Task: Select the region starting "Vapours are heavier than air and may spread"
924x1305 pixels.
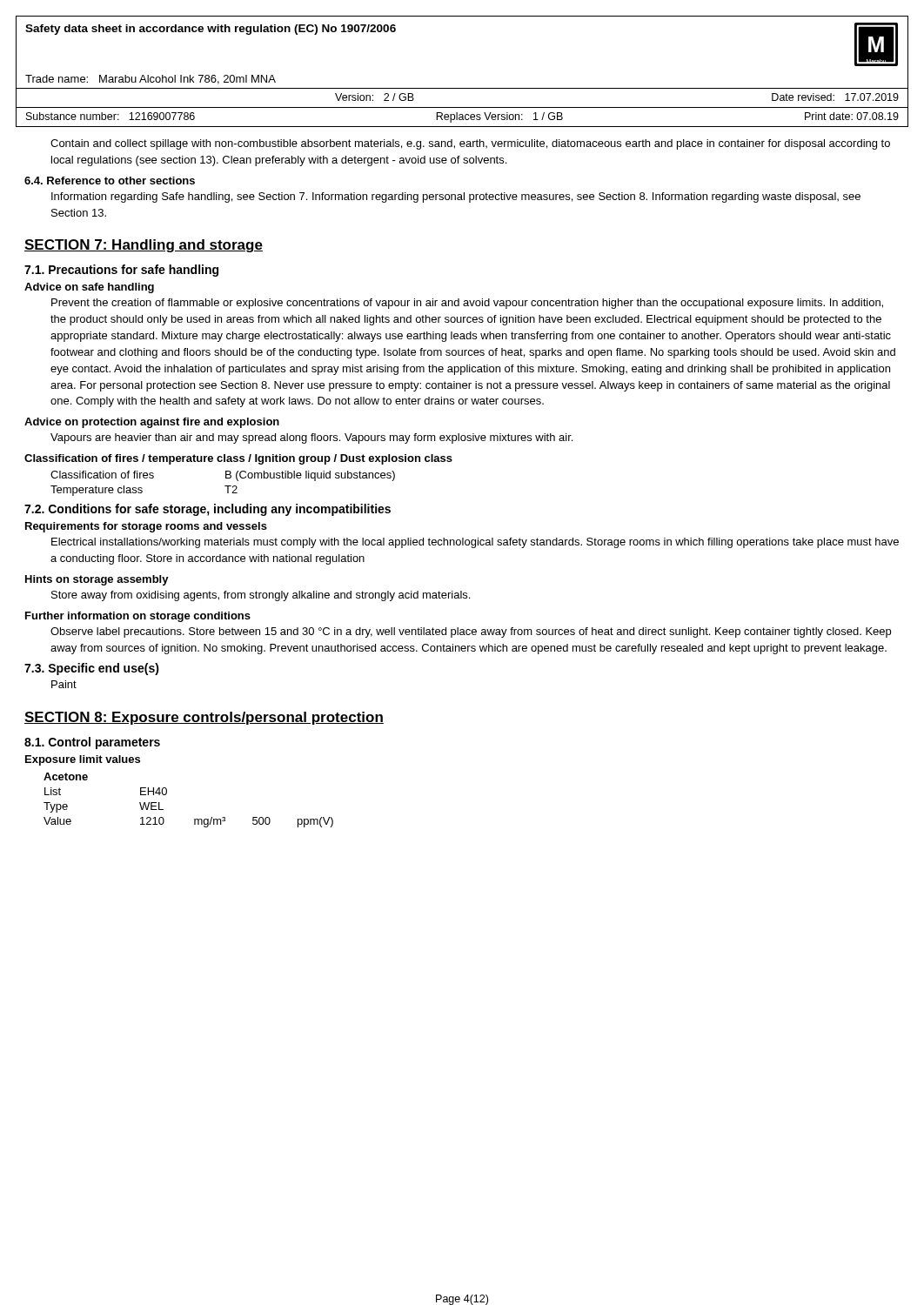Action: (x=312, y=437)
